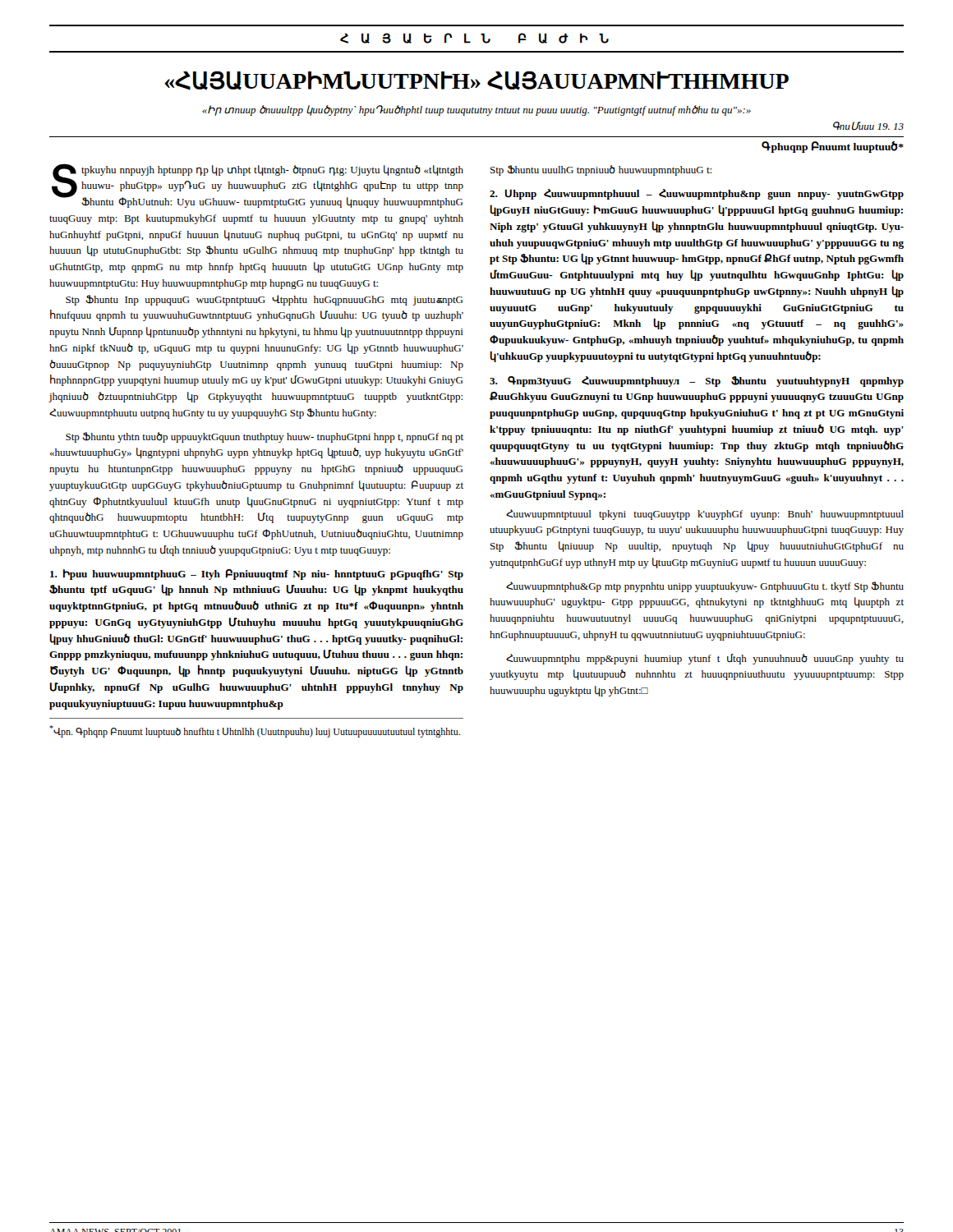Find the text block containing "«Իր տnuup ծnuuultpp կuuծyptny`"
Screen dimensions: 1232x953
click(x=476, y=109)
